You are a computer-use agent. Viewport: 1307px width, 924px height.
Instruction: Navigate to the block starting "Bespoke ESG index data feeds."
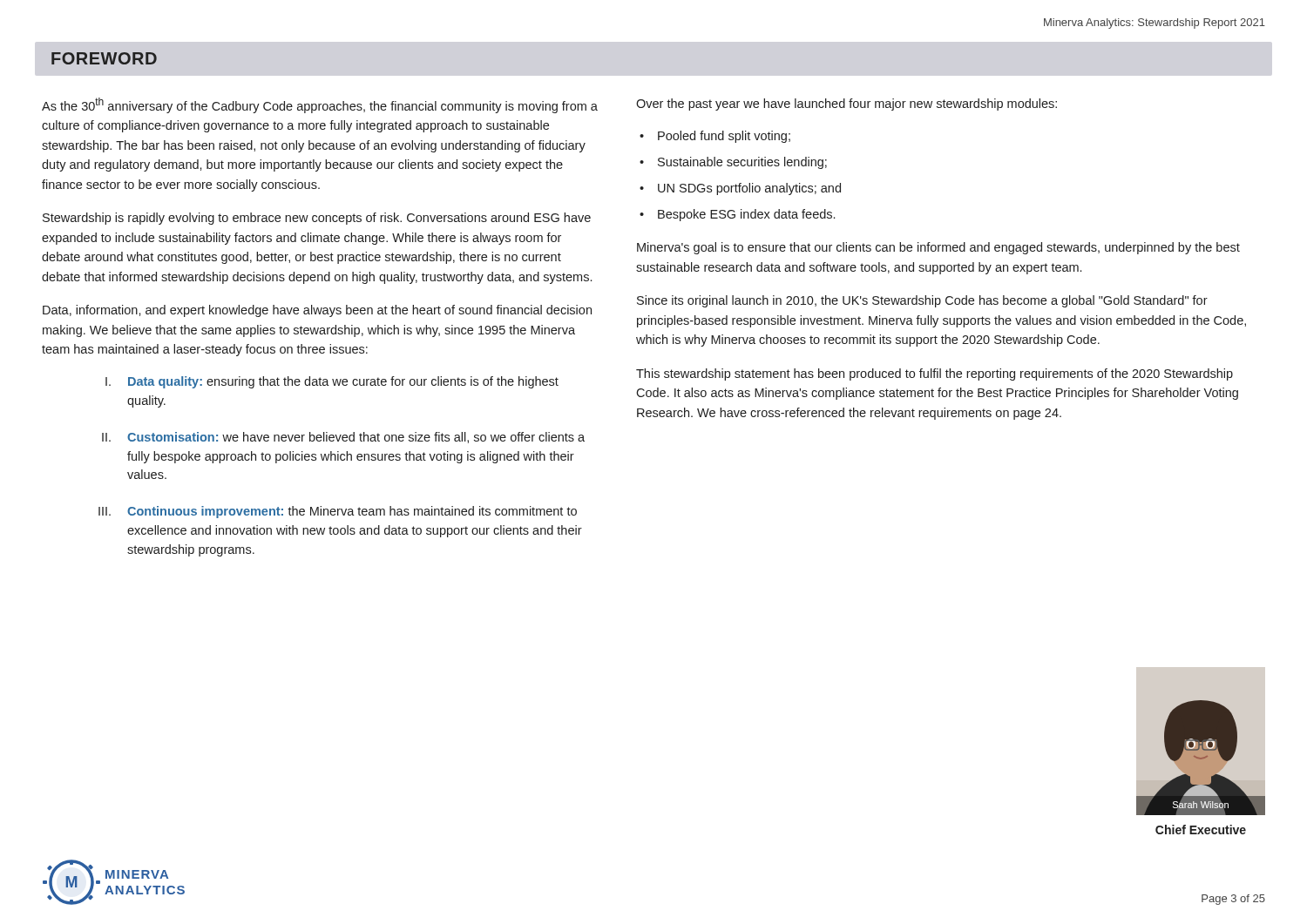pos(747,214)
